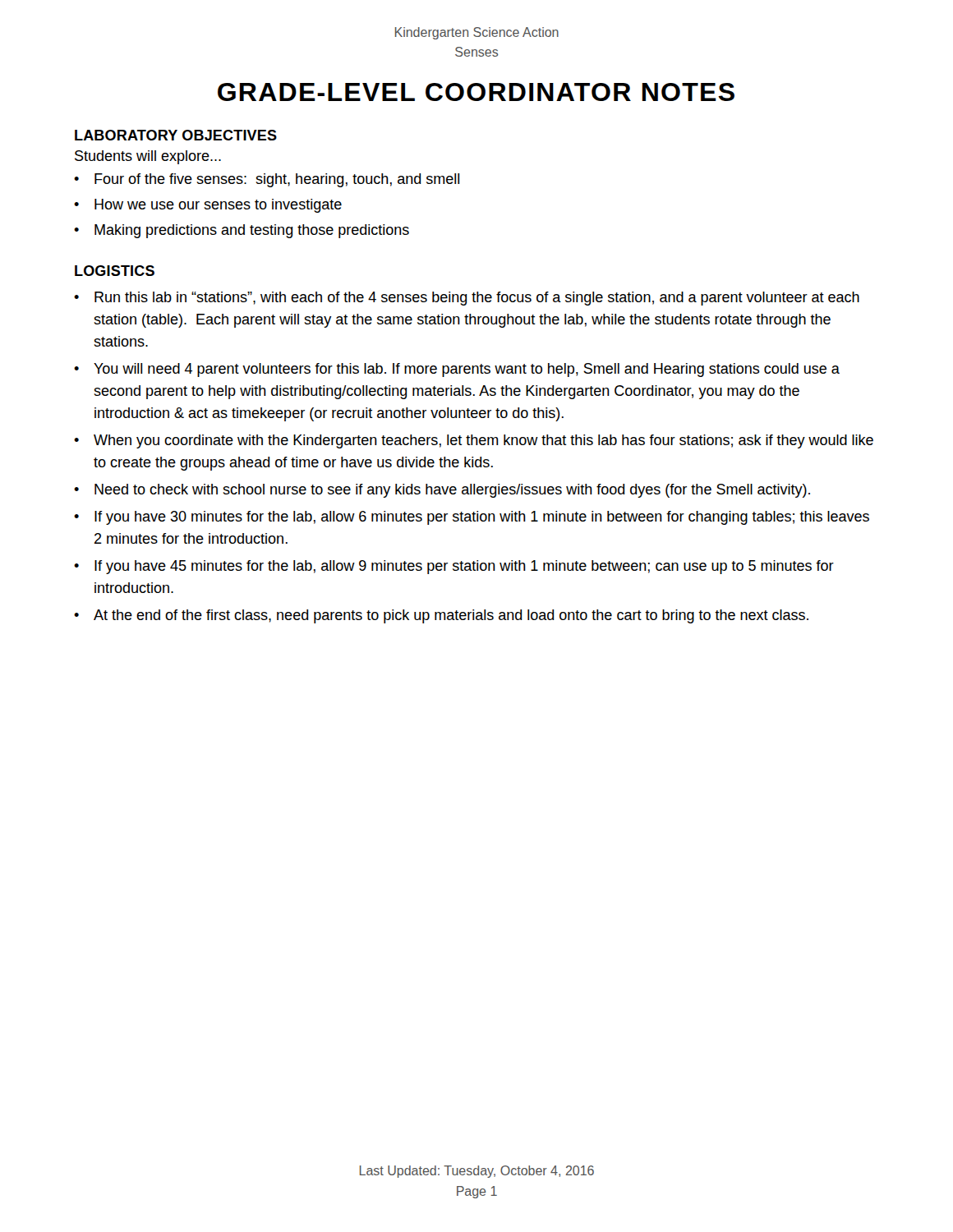Point to the region starting "LABORATORY OBJECTIVES"
Screen dimensions: 1232x953
pyautogui.click(x=175, y=136)
